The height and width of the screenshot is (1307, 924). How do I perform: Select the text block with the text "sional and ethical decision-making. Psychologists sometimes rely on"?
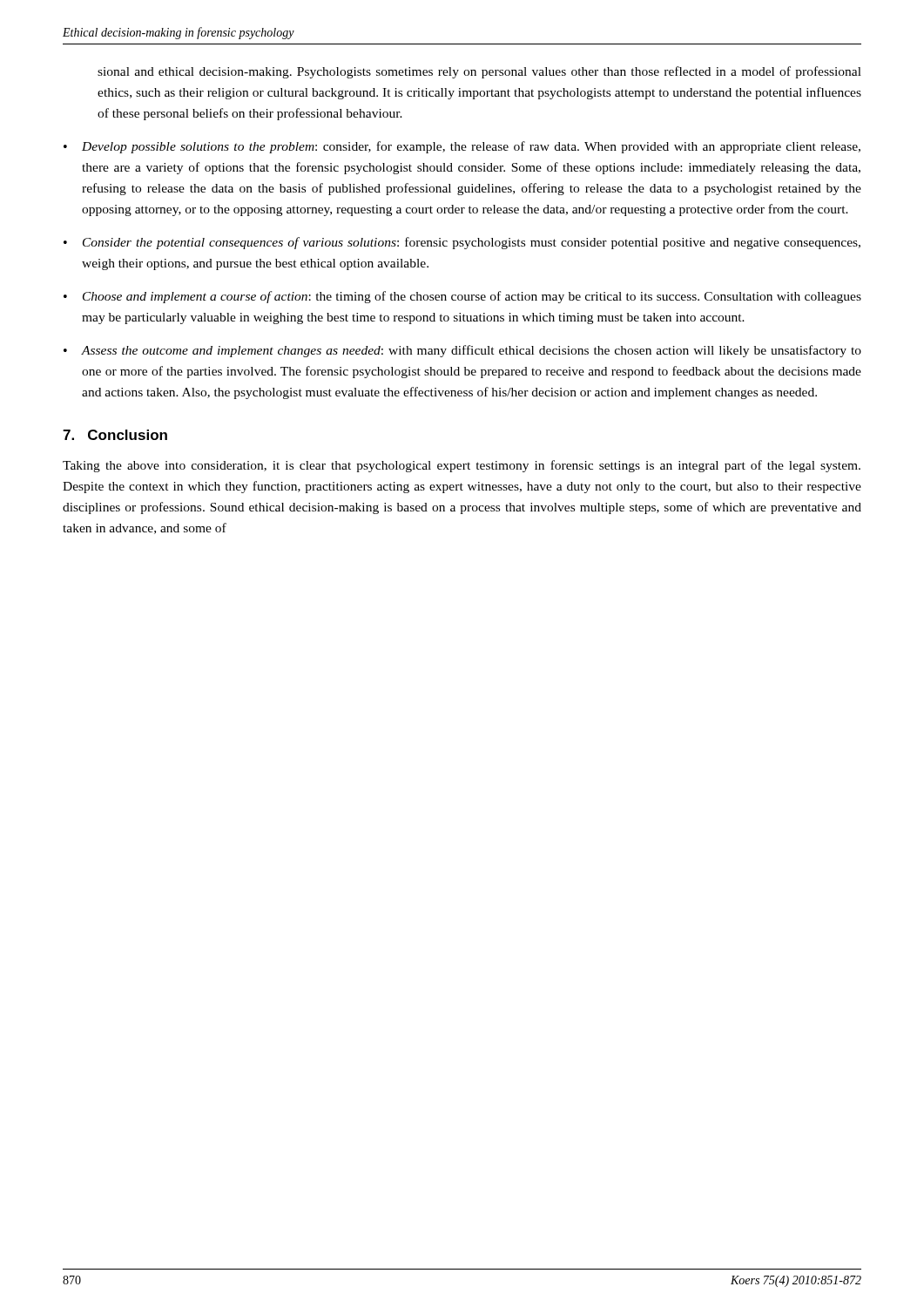click(479, 92)
